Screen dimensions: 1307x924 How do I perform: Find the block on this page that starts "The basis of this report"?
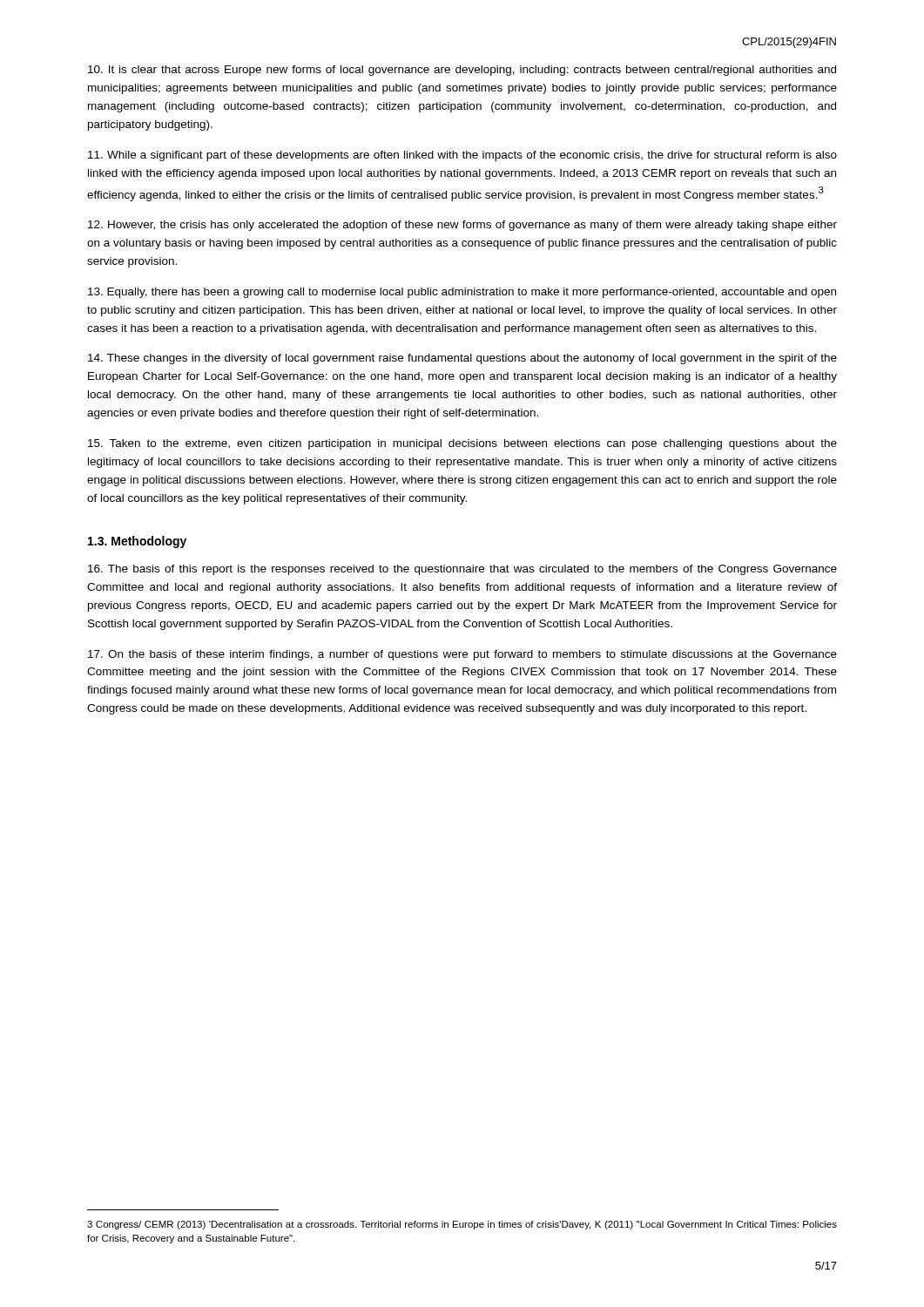click(462, 596)
